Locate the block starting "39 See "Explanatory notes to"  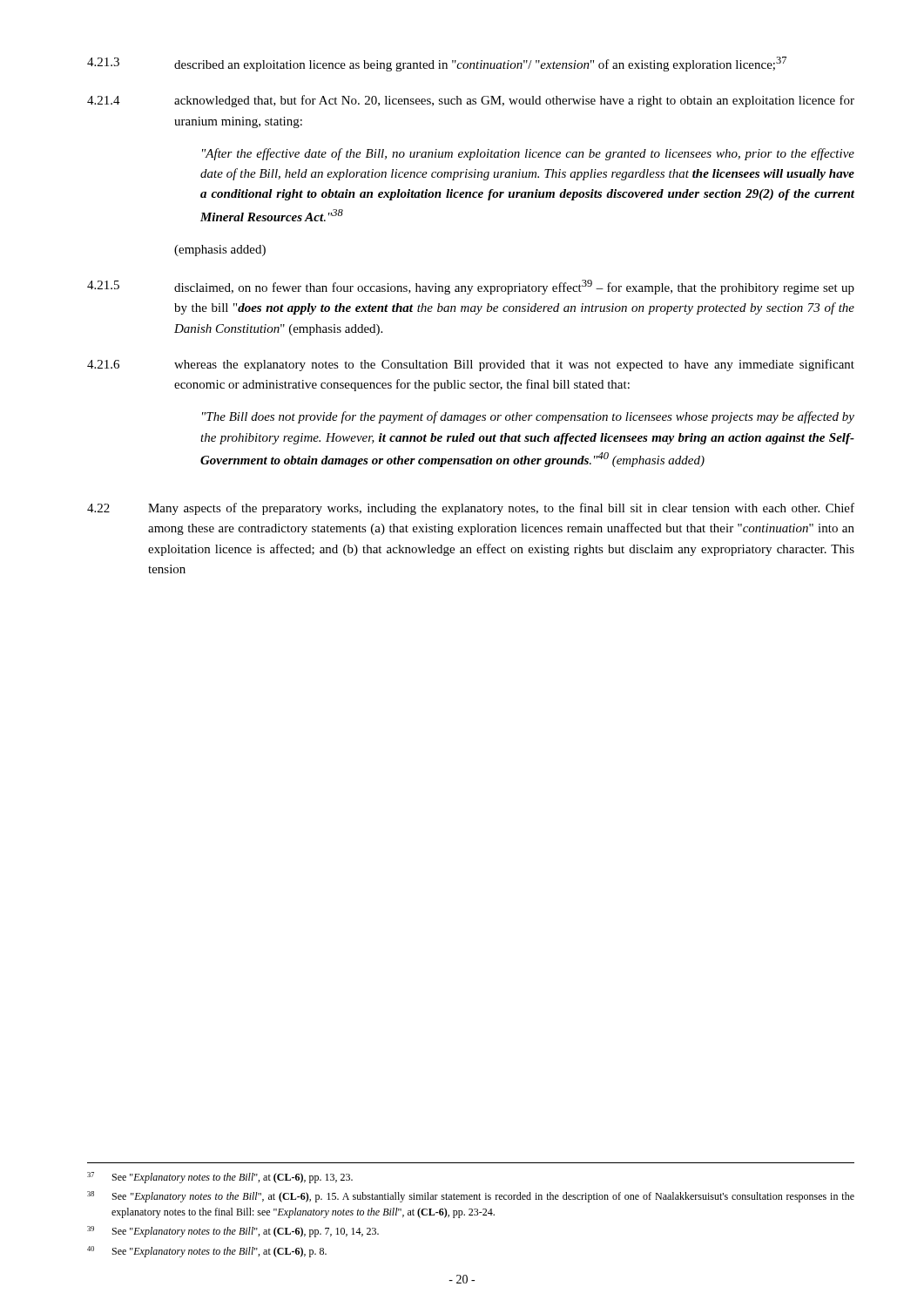[x=233, y=1232]
